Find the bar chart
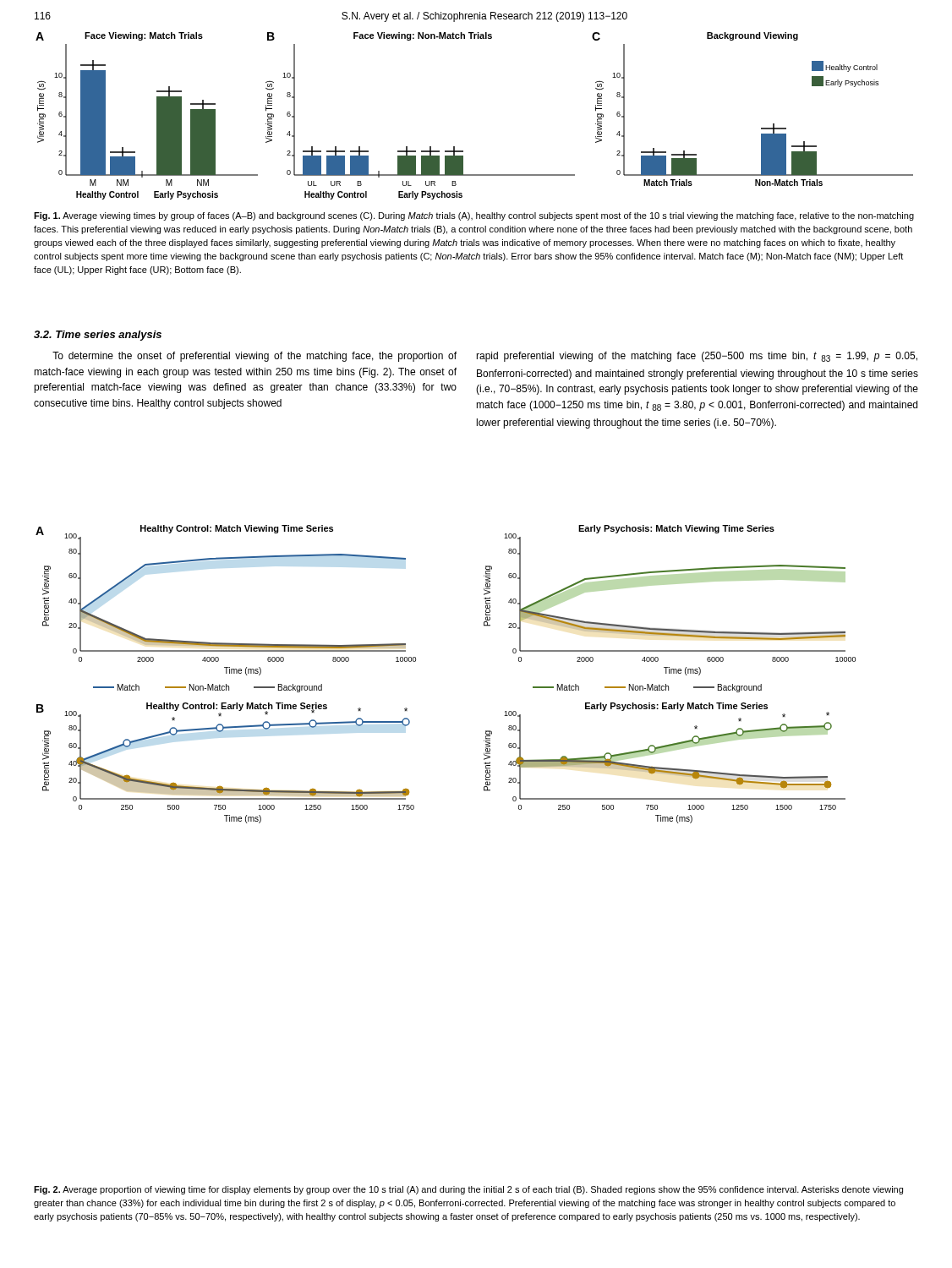 (476, 116)
